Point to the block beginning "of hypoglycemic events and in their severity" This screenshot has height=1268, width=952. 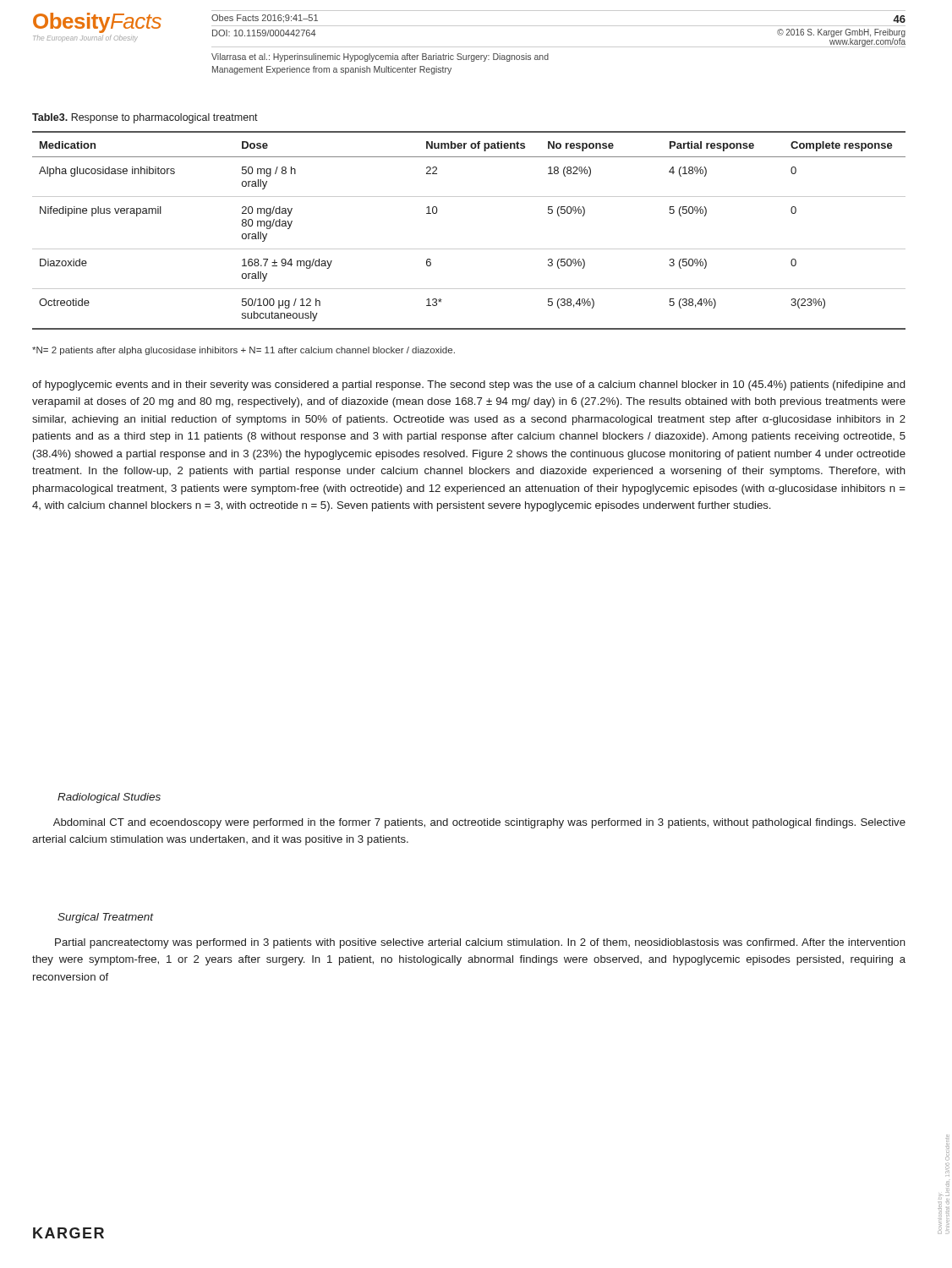pos(469,445)
